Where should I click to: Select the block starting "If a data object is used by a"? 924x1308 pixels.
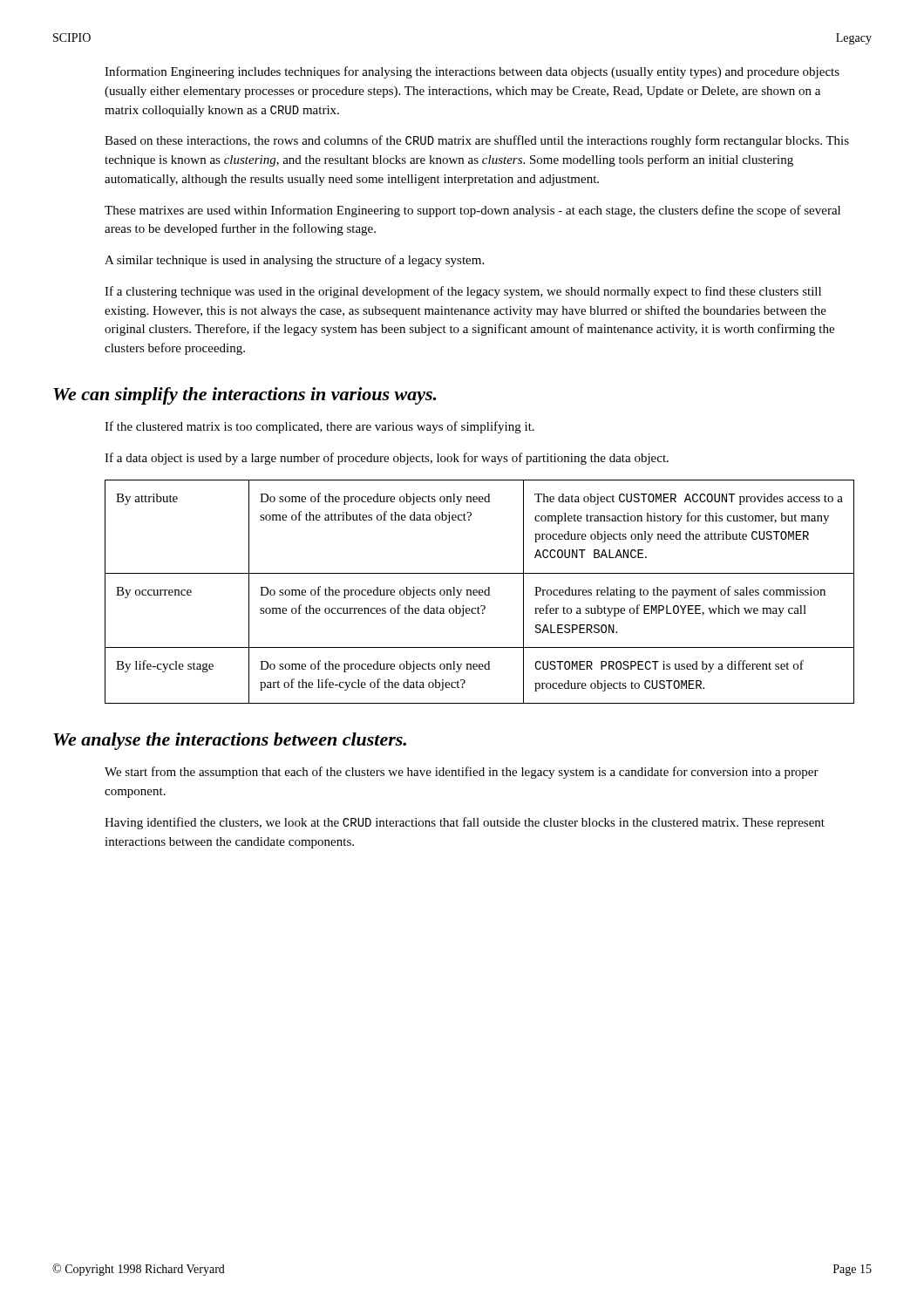point(387,457)
